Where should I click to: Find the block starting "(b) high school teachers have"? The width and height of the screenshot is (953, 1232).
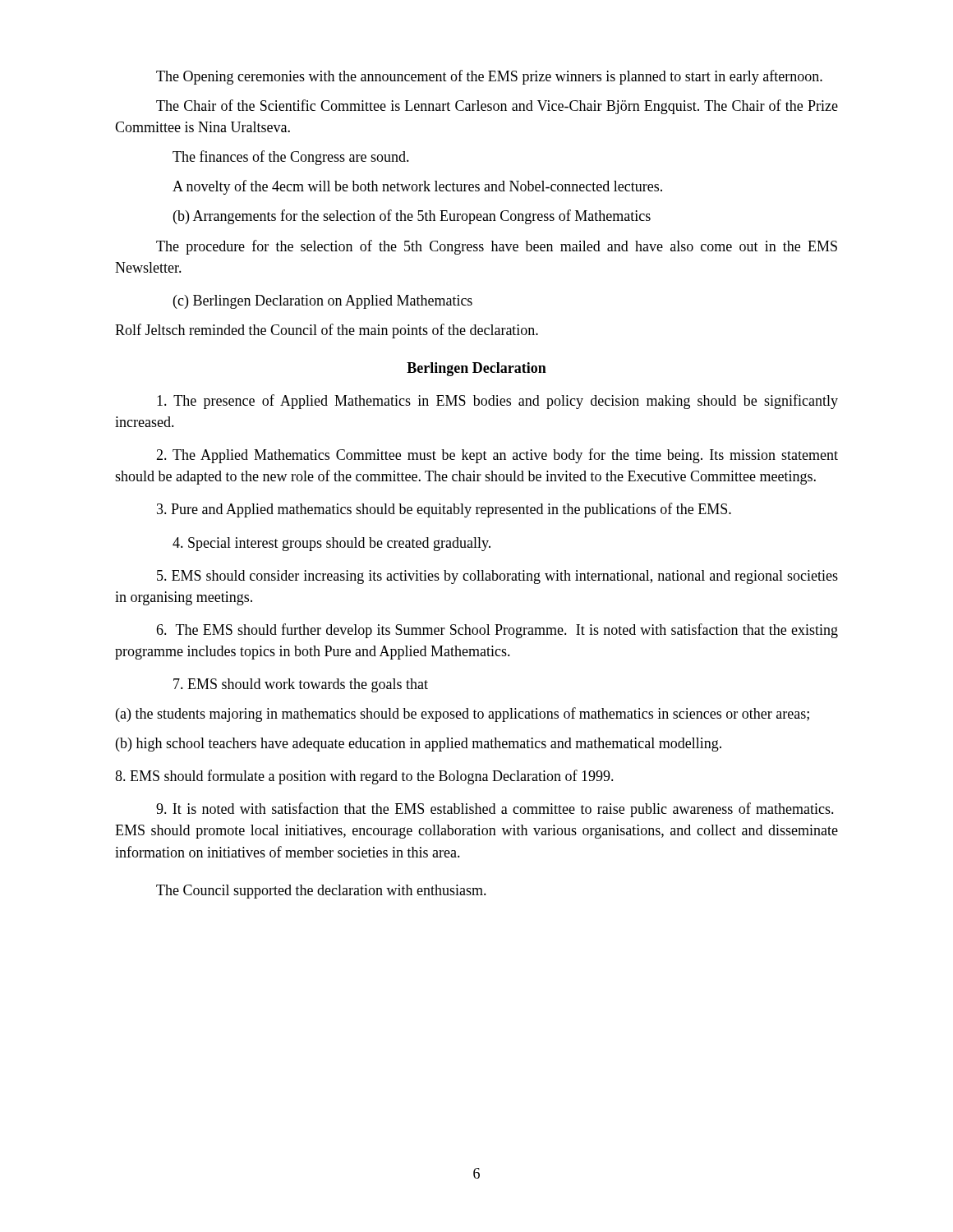[476, 744]
